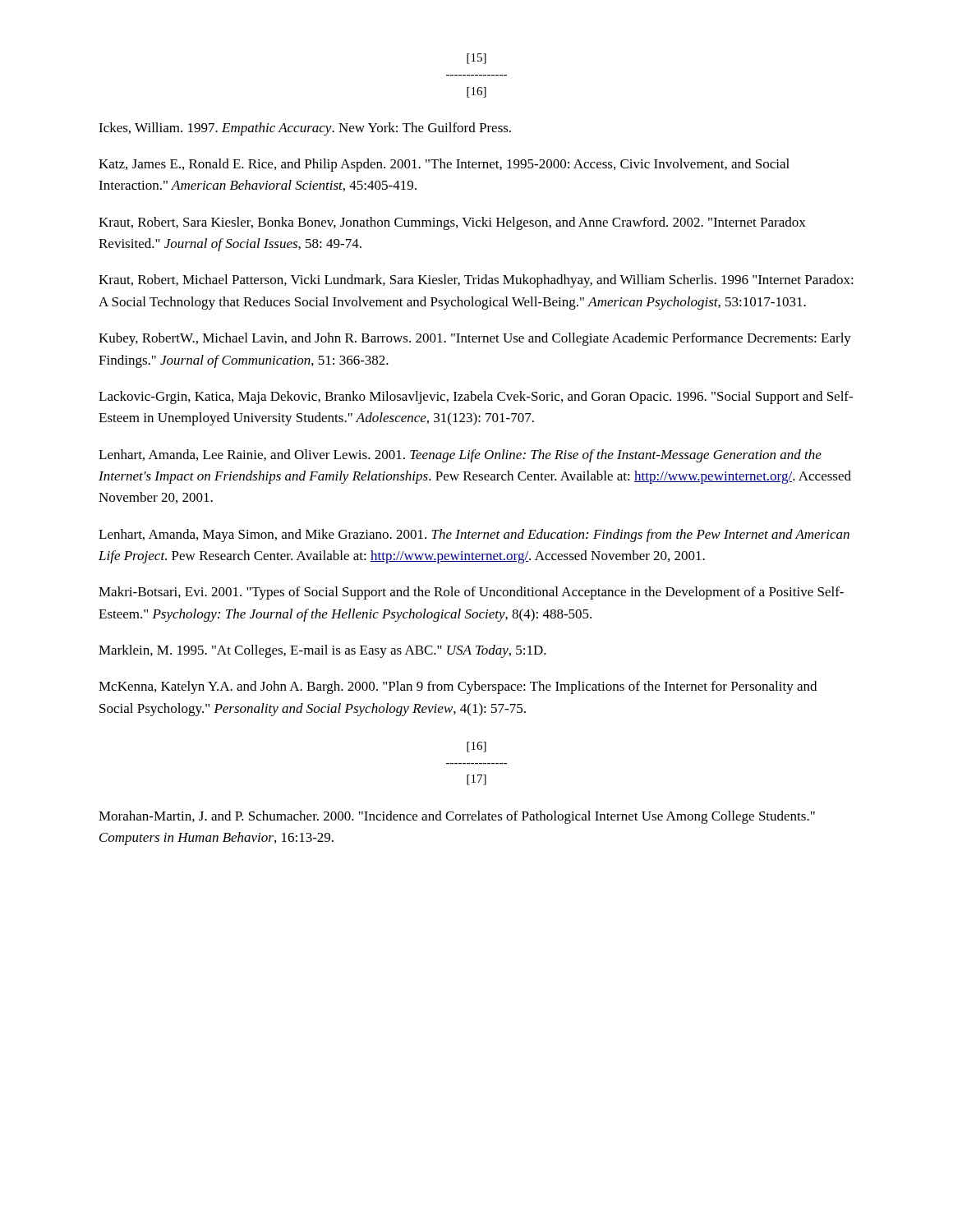Viewport: 953px width, 1232px height.
Task: Locate the text block with the text "Morahan-Martin, J. and P. Schumacher. 2000. "Incidence and"
Action: click(457, 827)
